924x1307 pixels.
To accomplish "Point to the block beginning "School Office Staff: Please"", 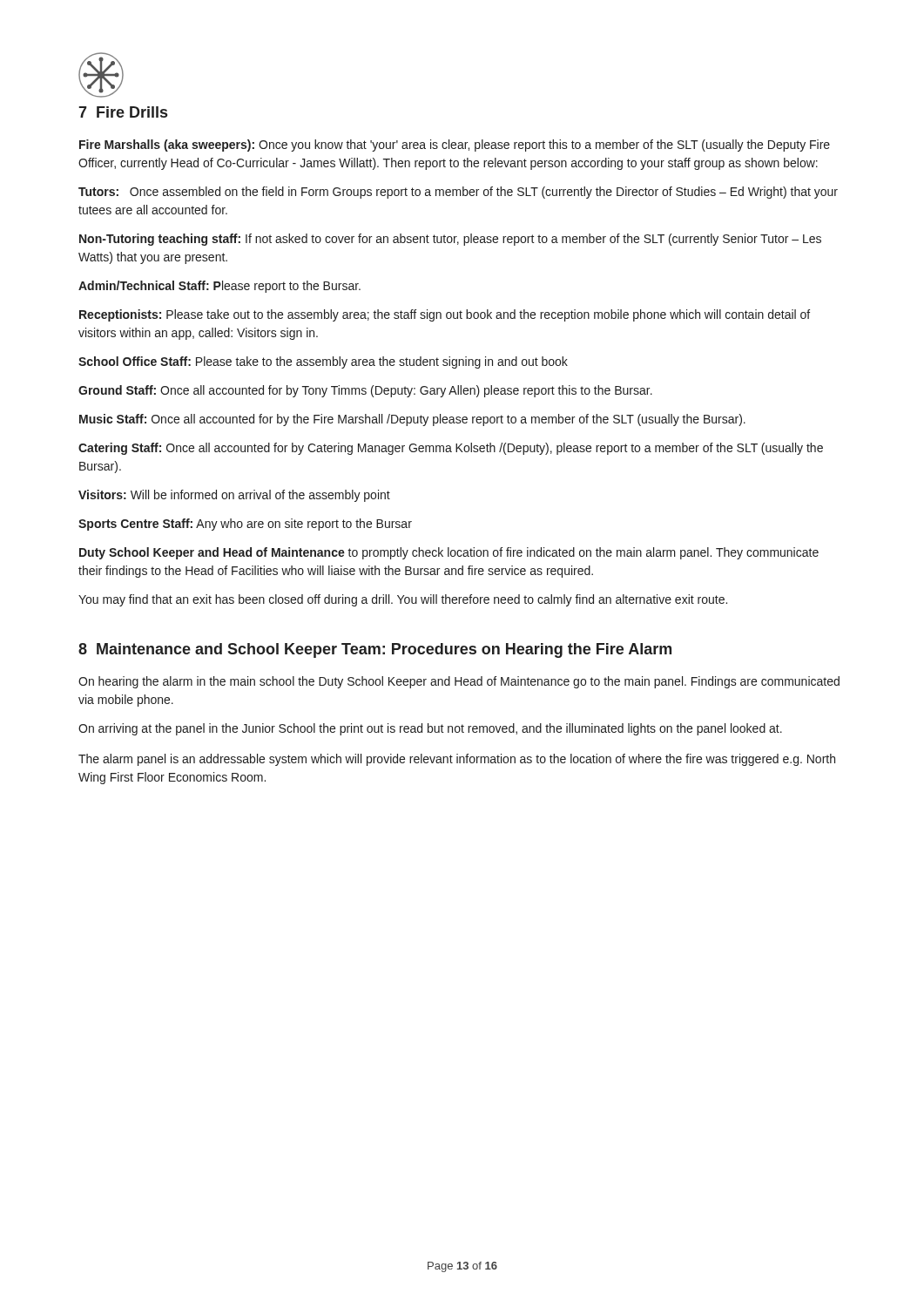I will pyautogui.click(x=462, y=362).
